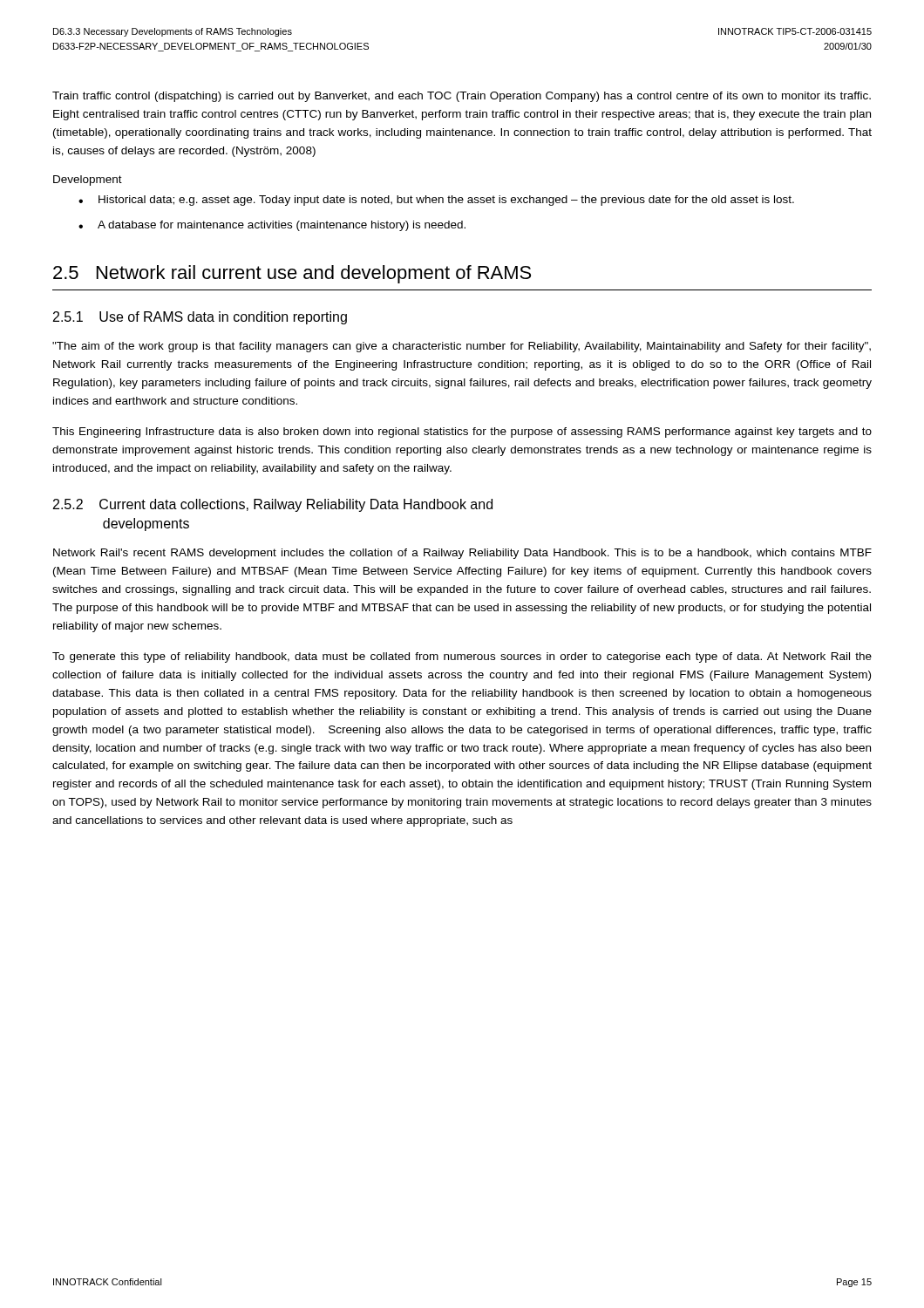Select the list item that says "• A database for maintenance activities (maintenance"

coord(273,226)
